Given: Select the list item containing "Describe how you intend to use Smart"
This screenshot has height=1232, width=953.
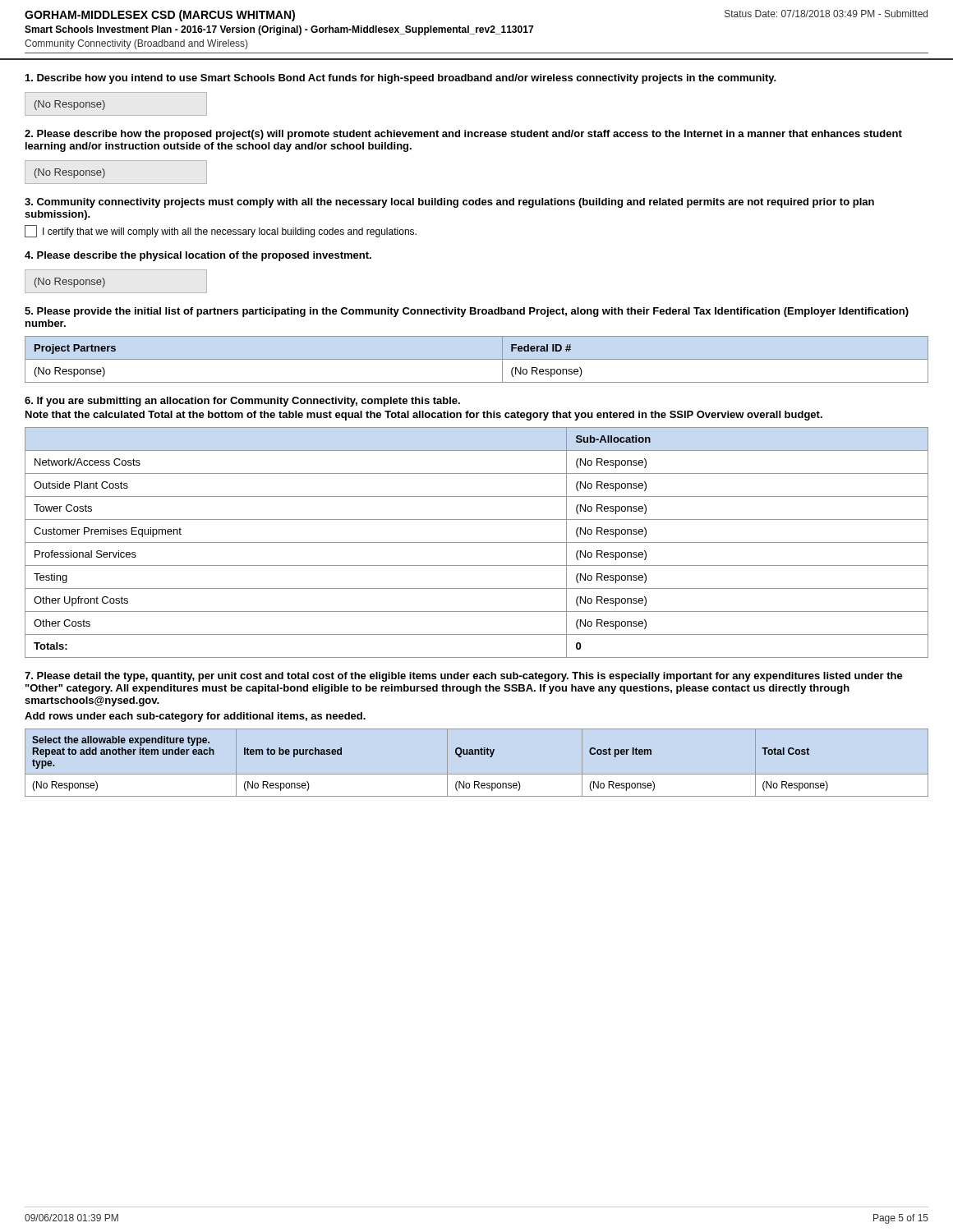Looking at the screenshot, I should pos(401,79).
